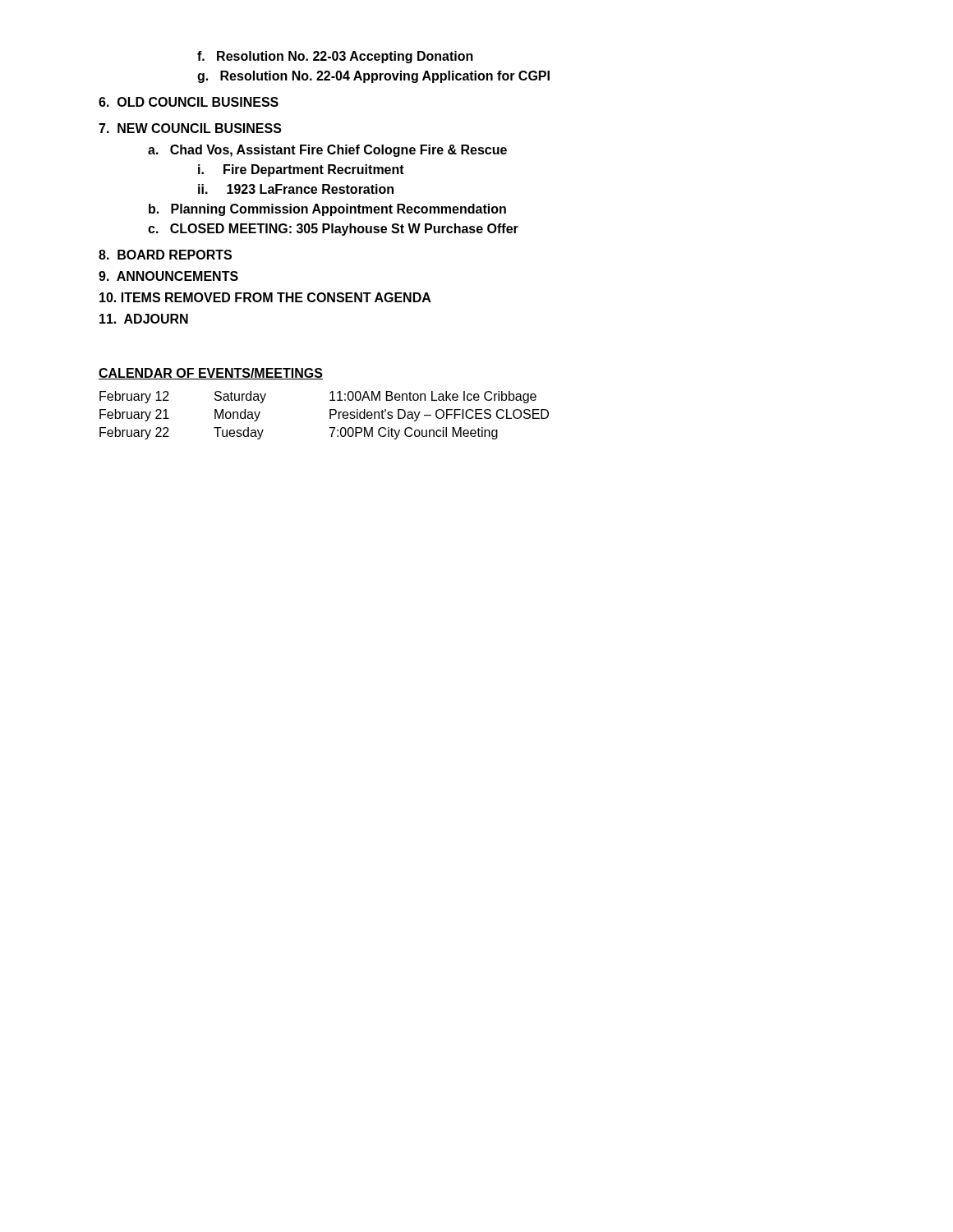Find the text block starting "i. Fire Department Recruitment"
This screenshot has width=953, height=1232.
point(301,170)
